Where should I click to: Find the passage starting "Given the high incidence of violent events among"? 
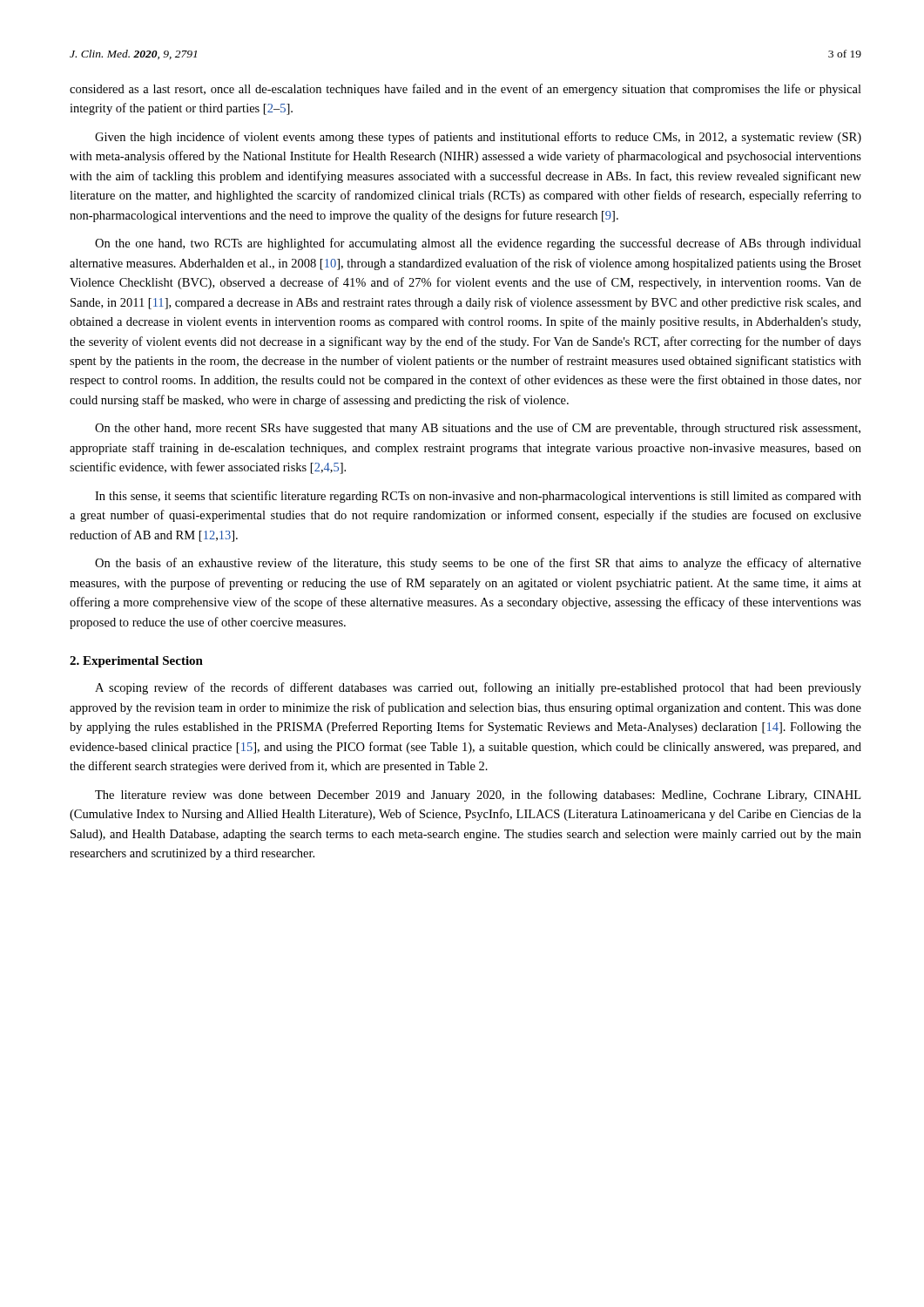pyautogui.click(x=465, y=176)
